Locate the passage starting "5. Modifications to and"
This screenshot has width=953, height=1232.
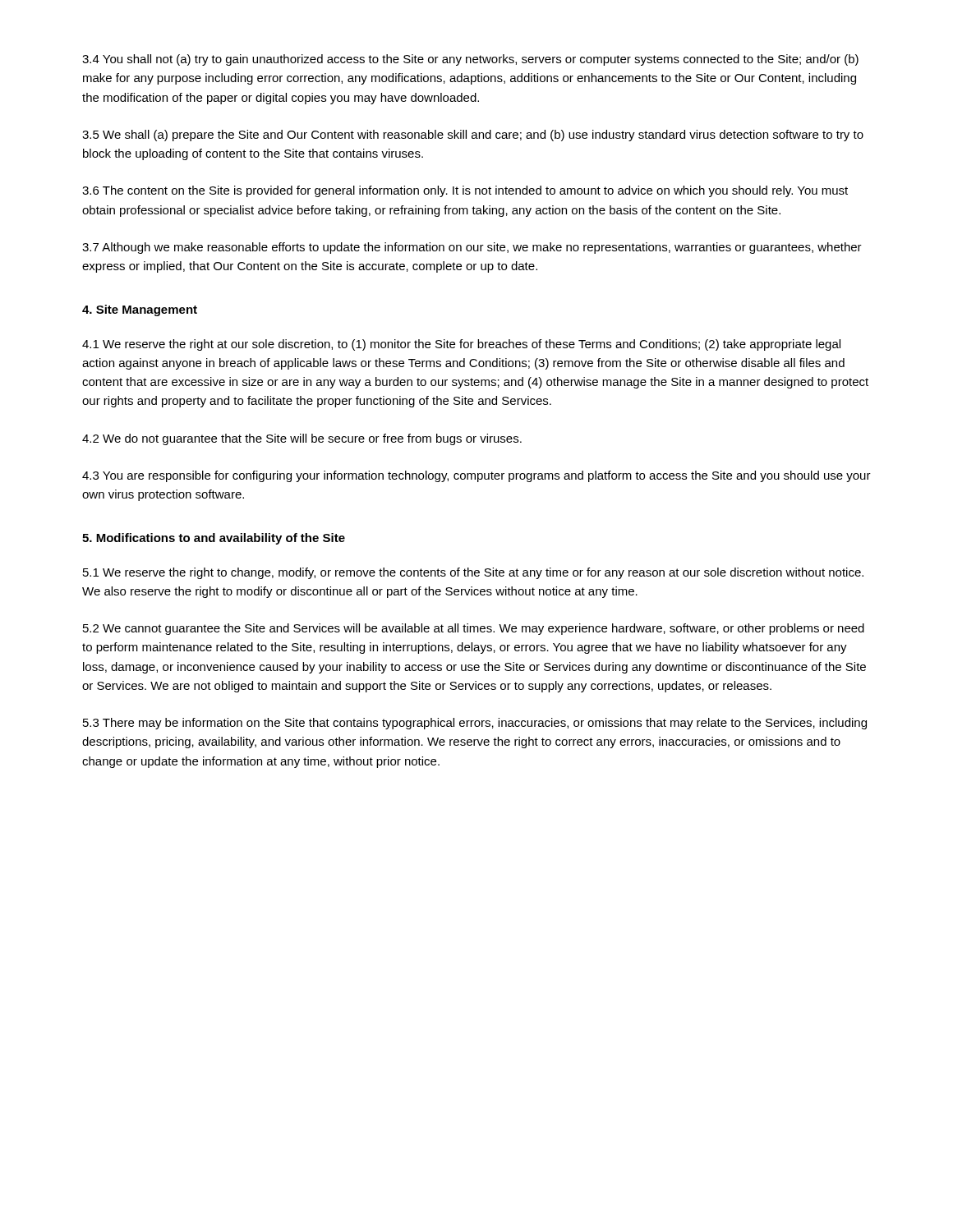214,538
